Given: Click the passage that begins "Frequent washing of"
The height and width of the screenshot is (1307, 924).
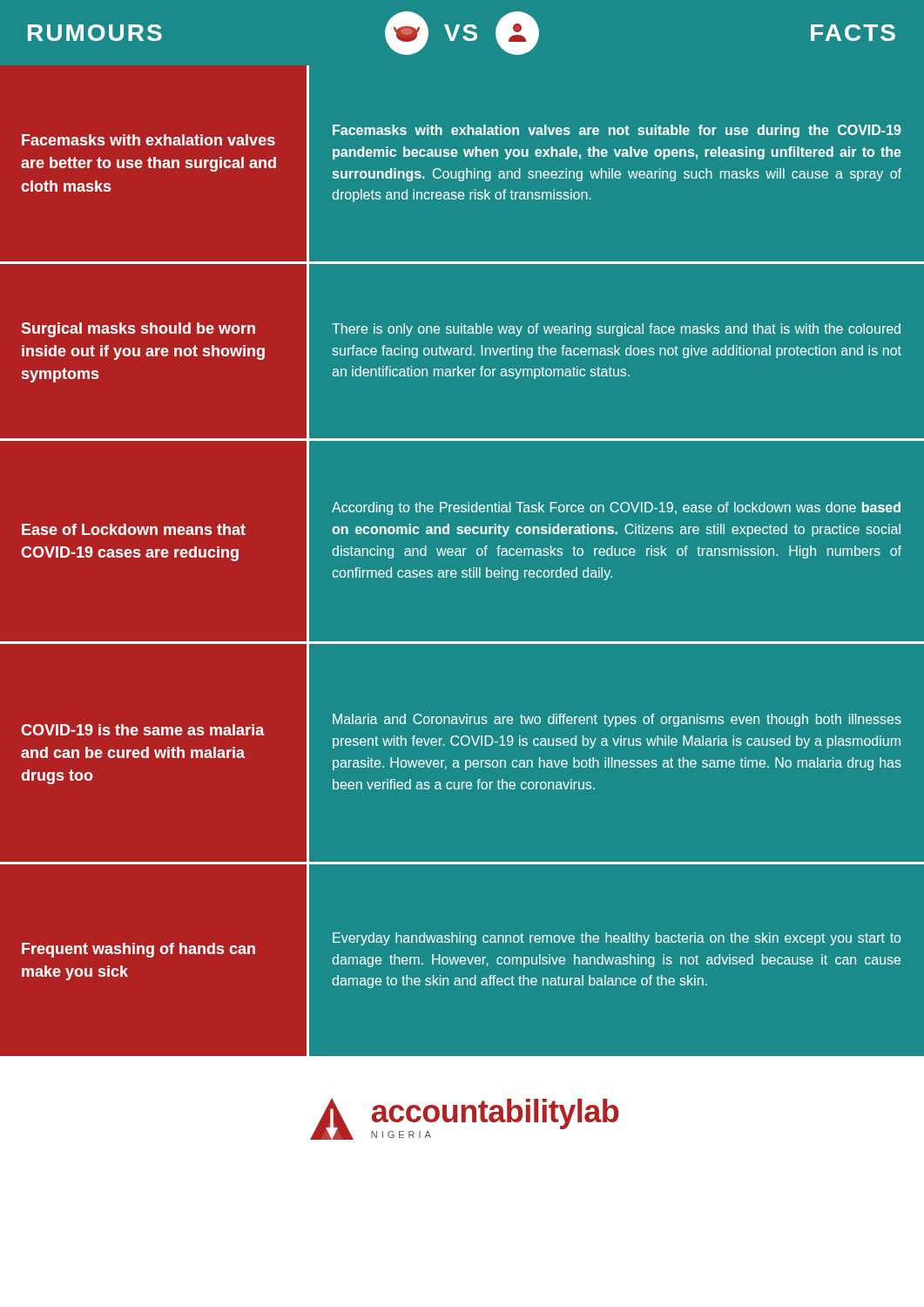Looking at the screenshot, I should 153,960.
